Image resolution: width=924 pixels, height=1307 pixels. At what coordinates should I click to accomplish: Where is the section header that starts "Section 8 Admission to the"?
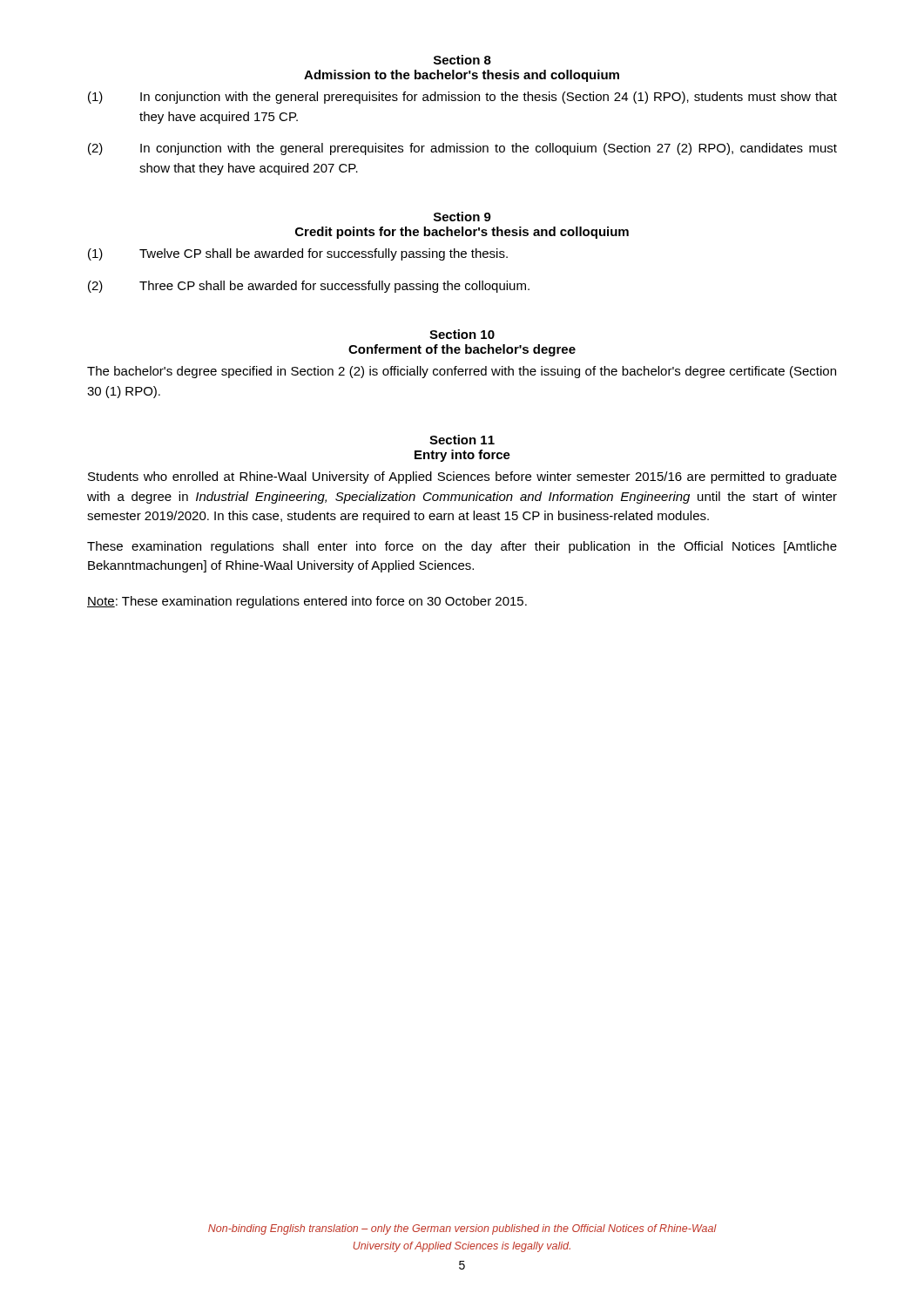pyautogui.click(x=462, y=67)
